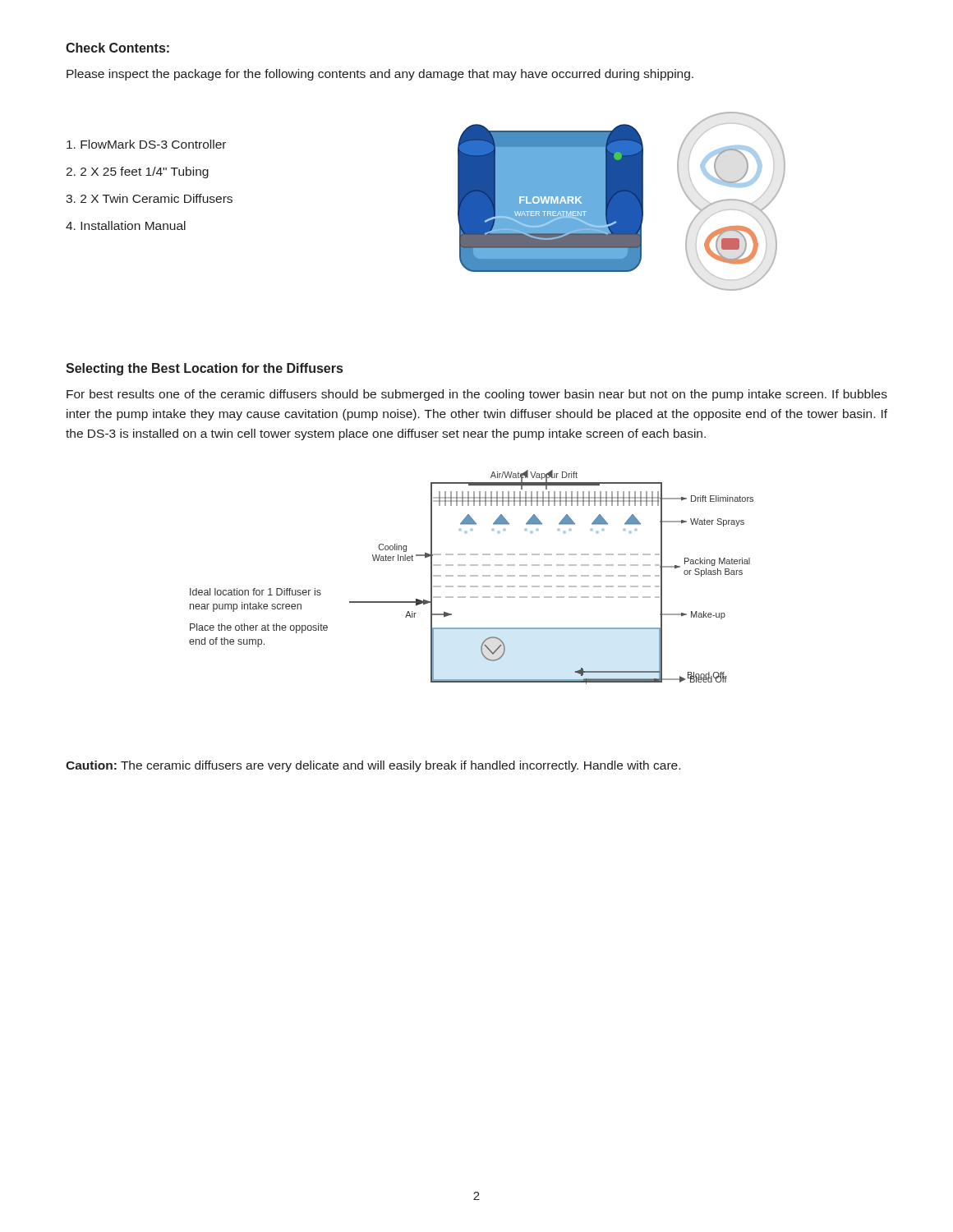Click on the element starting "4. Installation Manual"
The image size is (953, 1232).
coord(126,225)
